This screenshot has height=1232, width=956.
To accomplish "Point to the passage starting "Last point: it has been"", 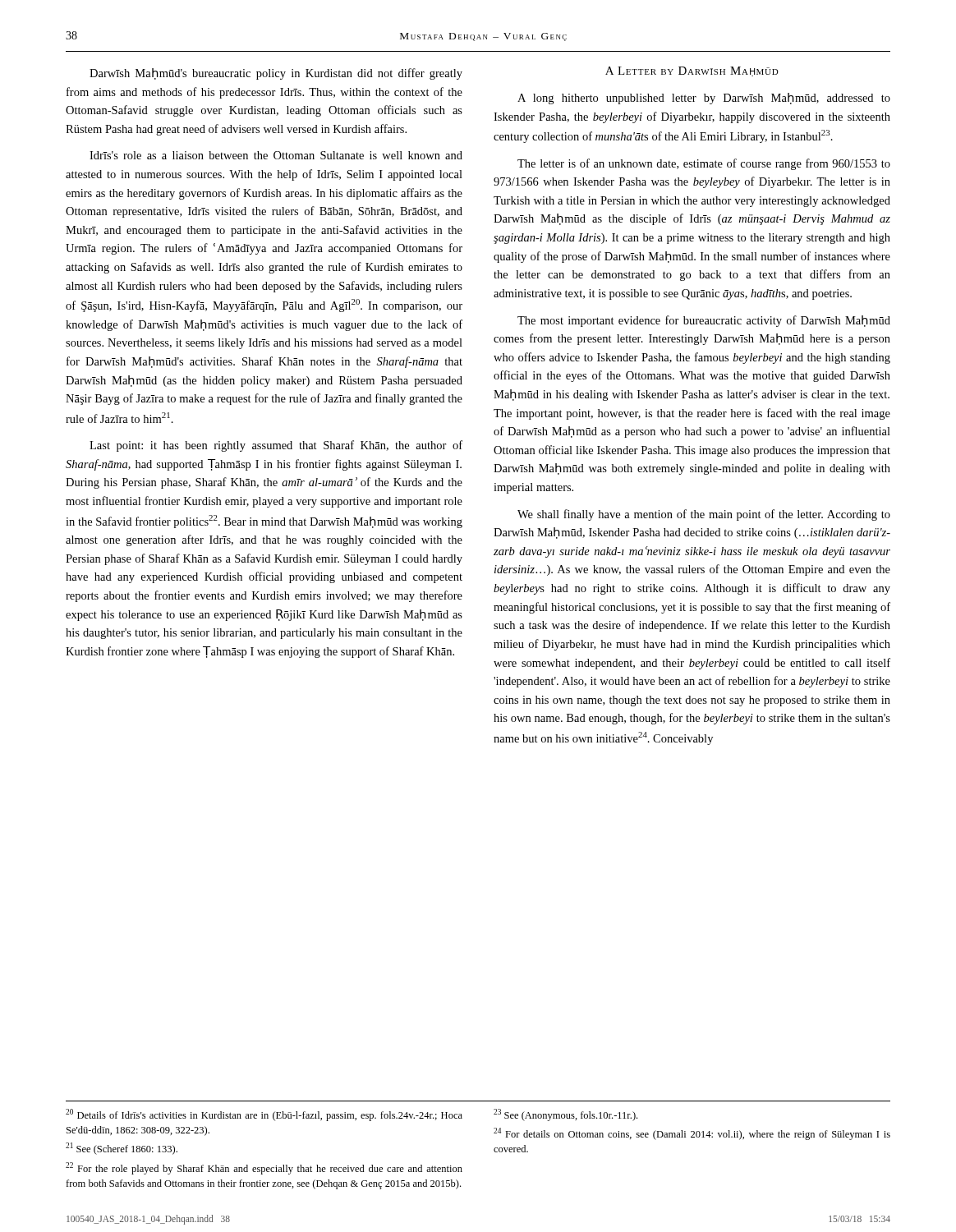I will point(264,548).
